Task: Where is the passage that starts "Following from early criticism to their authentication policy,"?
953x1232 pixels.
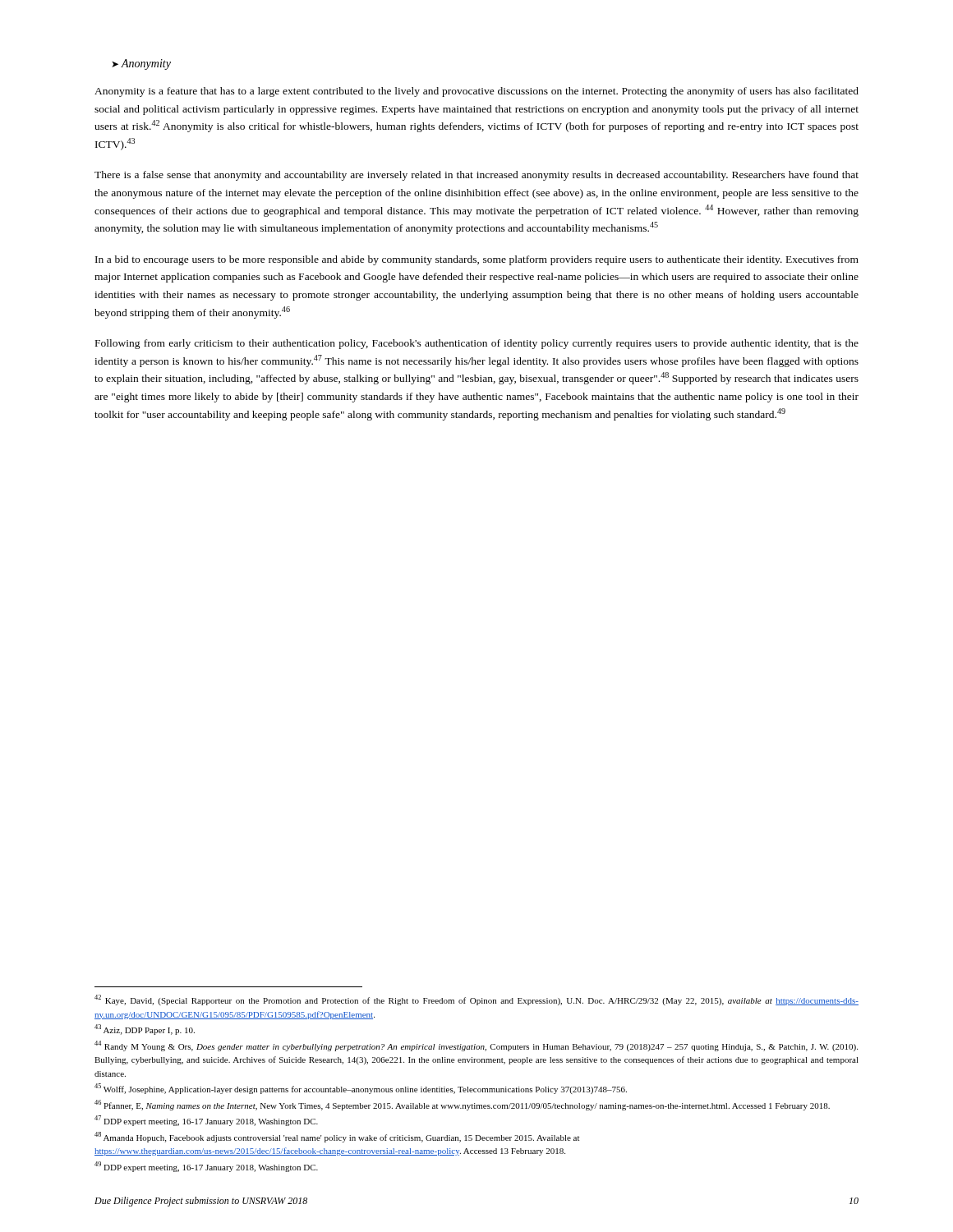Action: 476,378
